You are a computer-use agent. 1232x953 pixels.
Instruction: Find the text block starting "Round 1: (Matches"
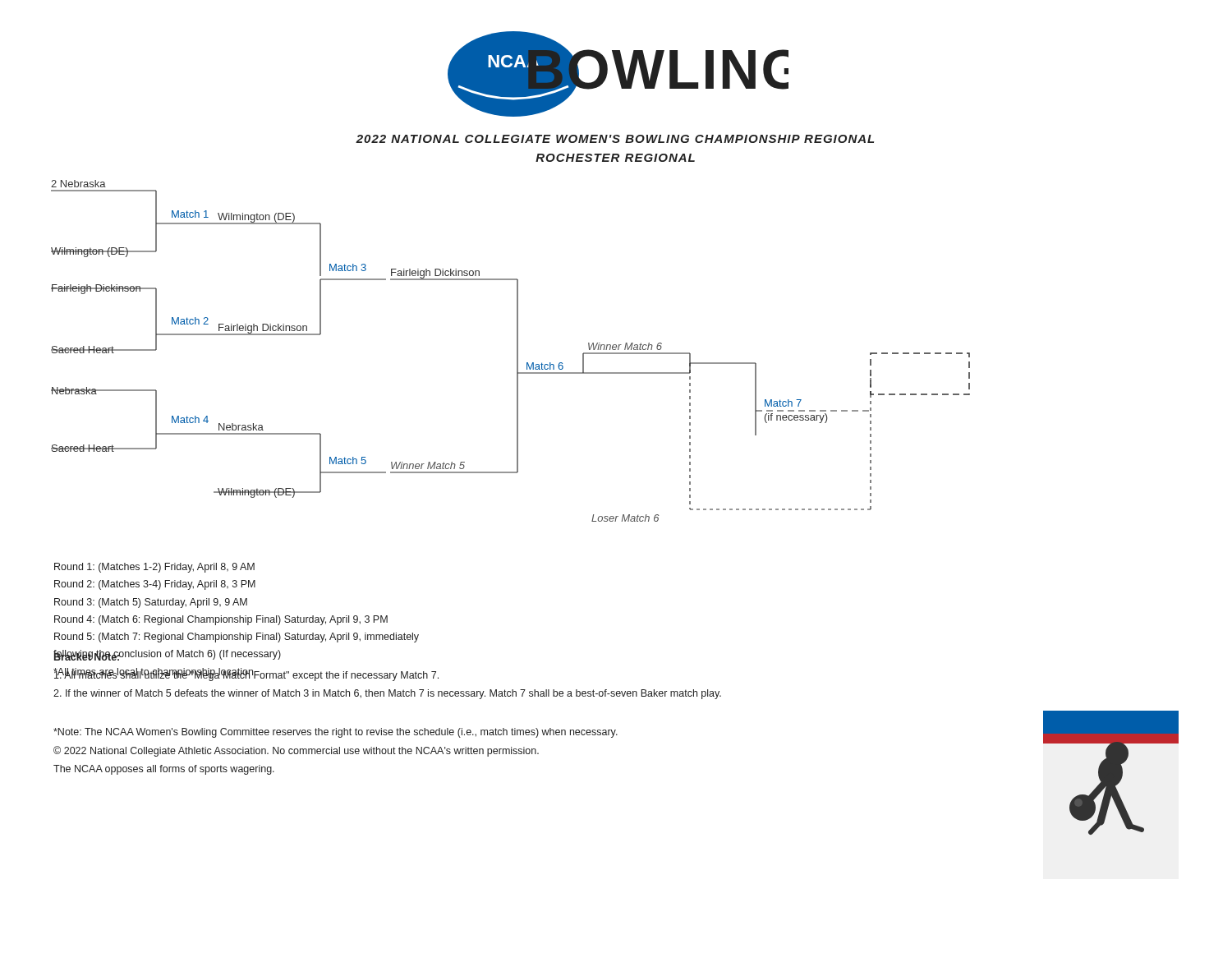coord(236,619)
